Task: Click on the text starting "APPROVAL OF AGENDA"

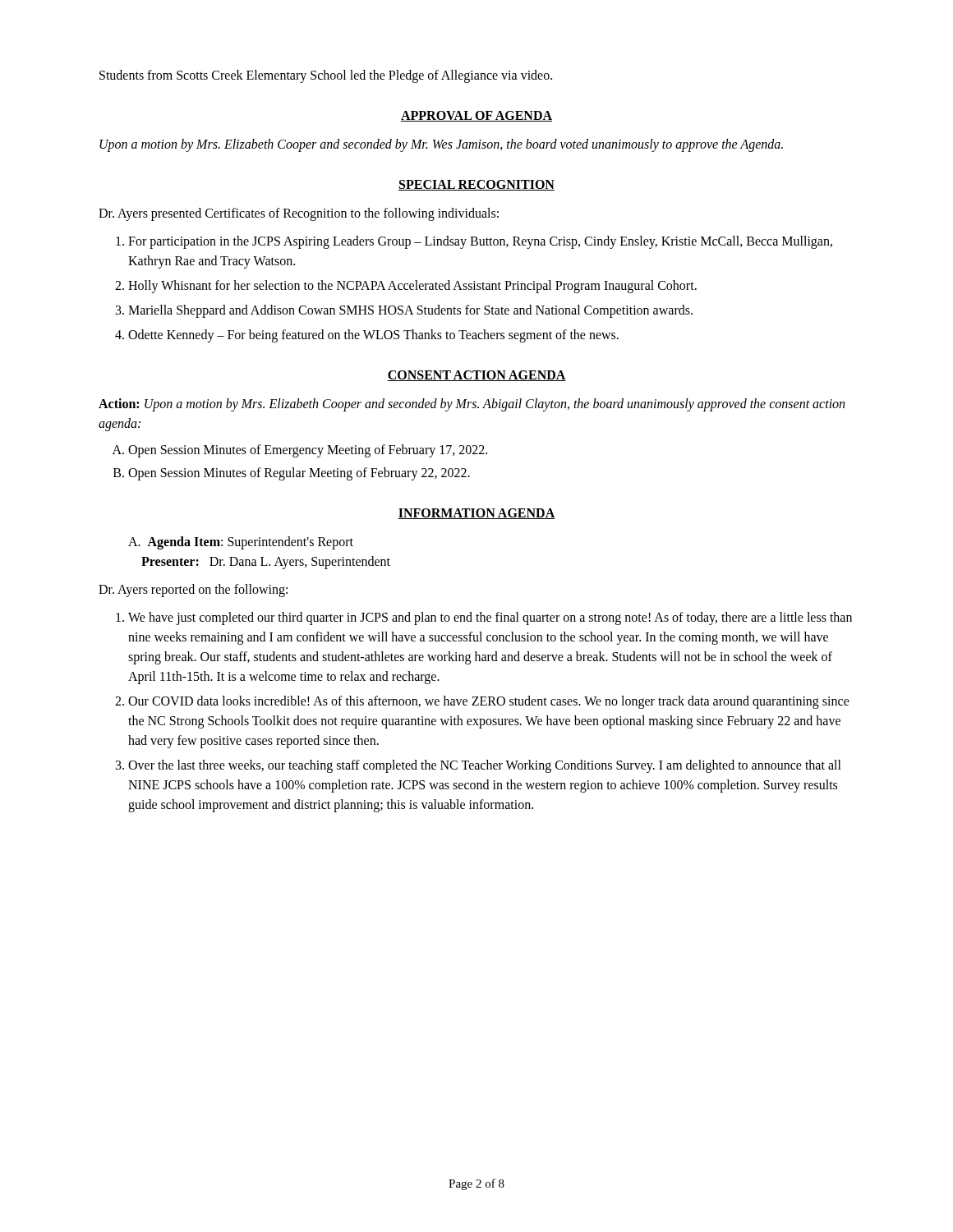Action: [476, 115]
